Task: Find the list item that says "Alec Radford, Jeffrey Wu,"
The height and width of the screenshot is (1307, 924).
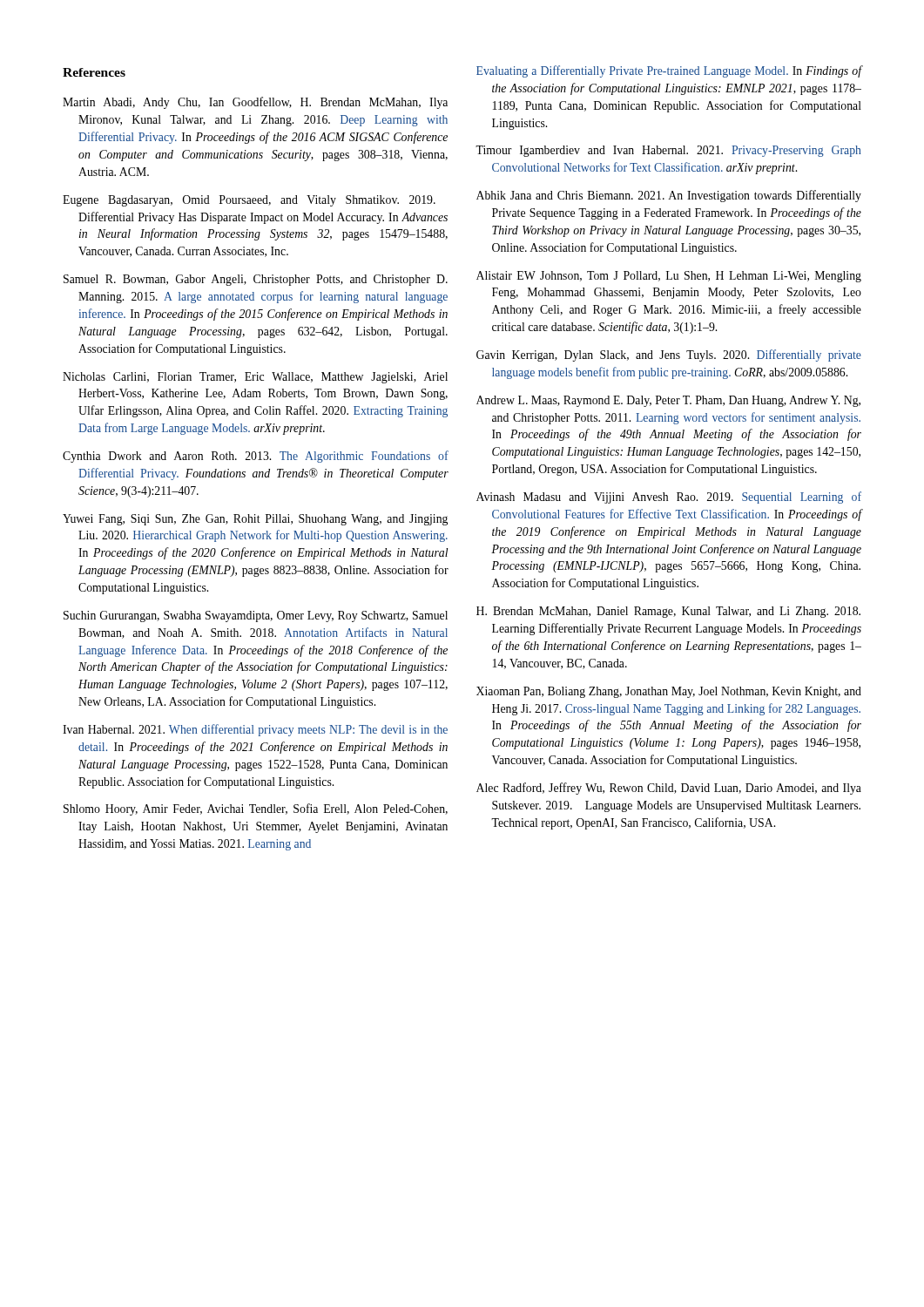Action: (669, 805)
